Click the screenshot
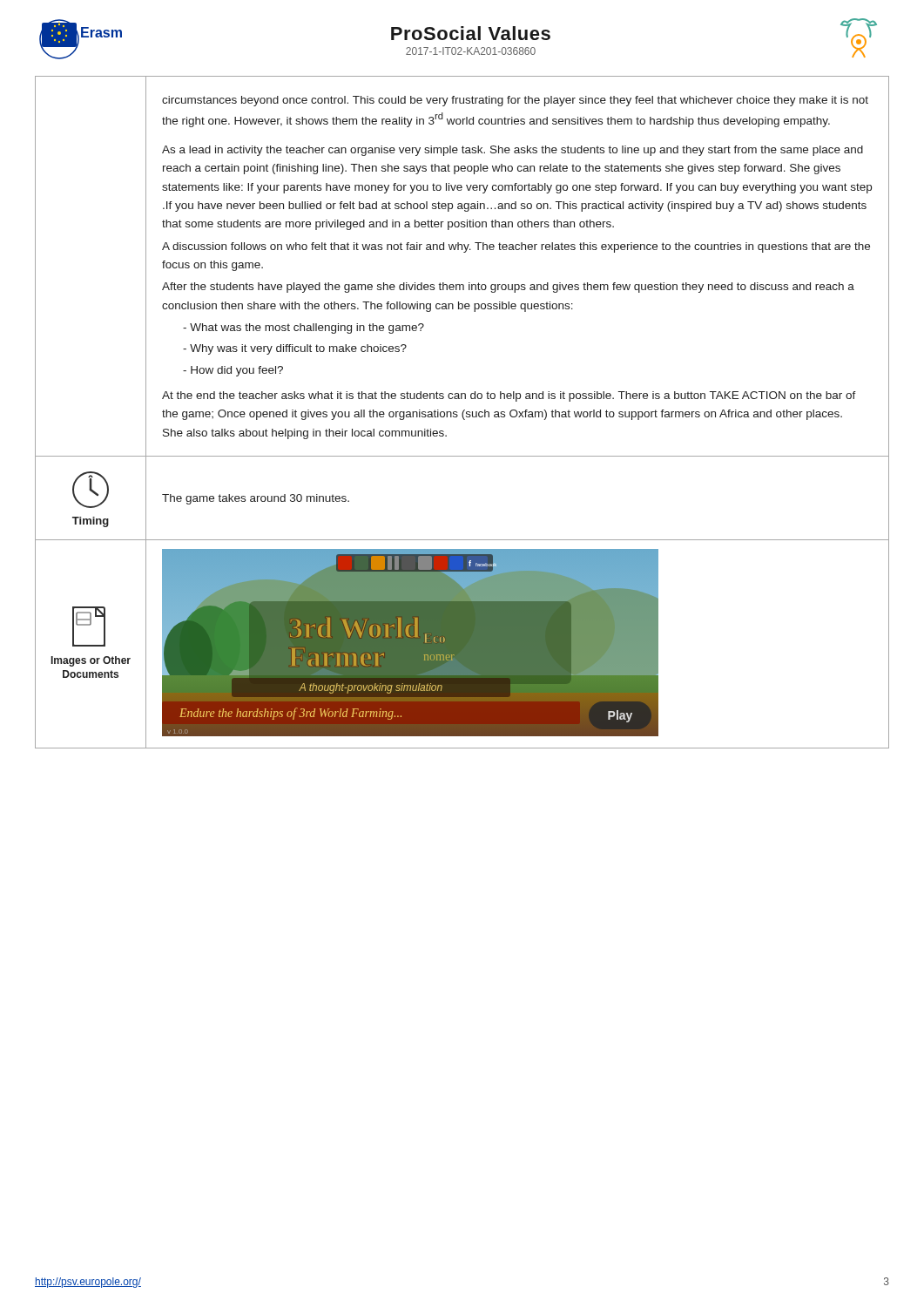924x1307 pixels. coord(517,644)
